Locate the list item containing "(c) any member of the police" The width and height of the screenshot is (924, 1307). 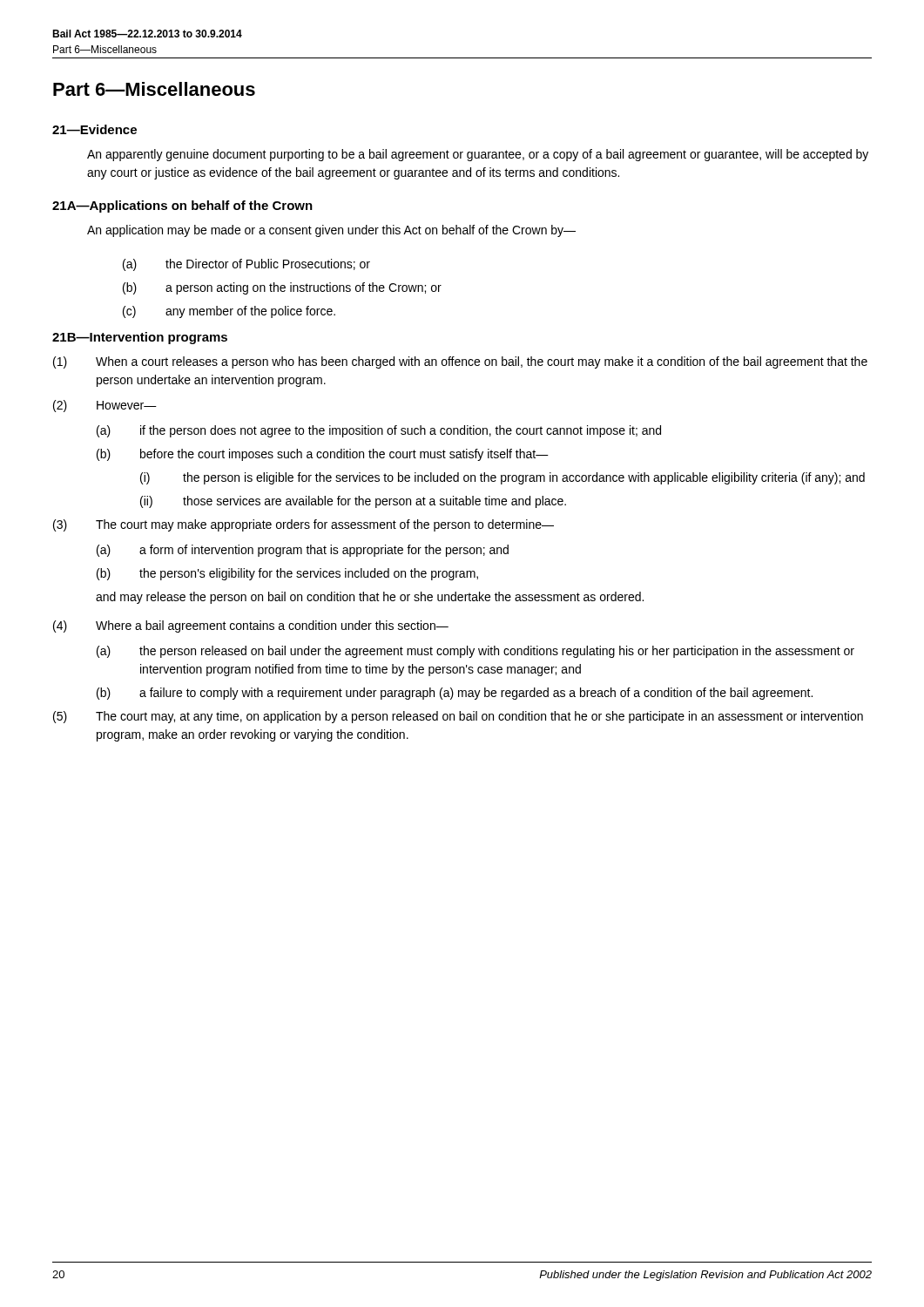(x=229, y=312)
